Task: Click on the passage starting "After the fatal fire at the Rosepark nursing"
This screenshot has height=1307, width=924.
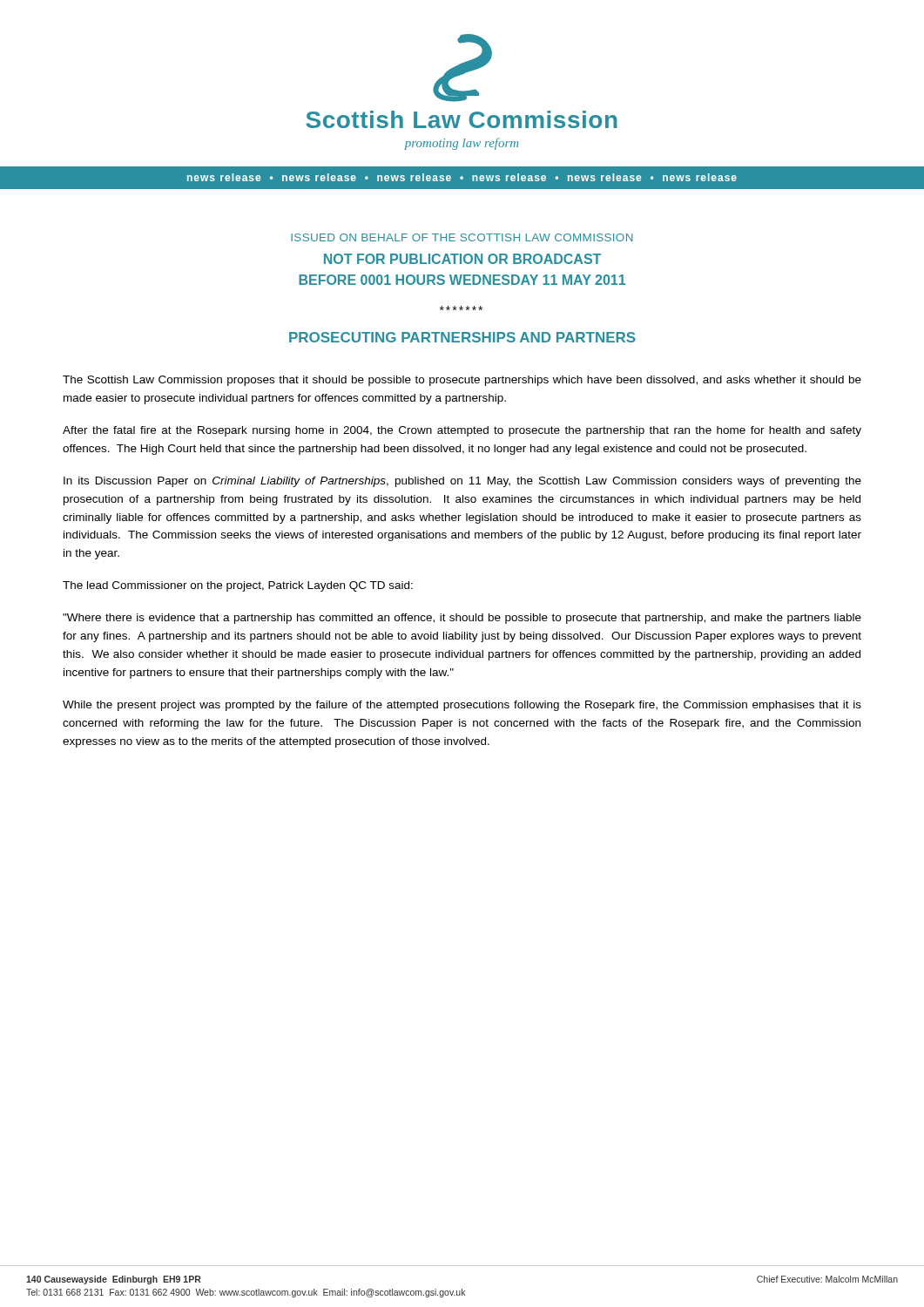Action: (x=462, y=439)
